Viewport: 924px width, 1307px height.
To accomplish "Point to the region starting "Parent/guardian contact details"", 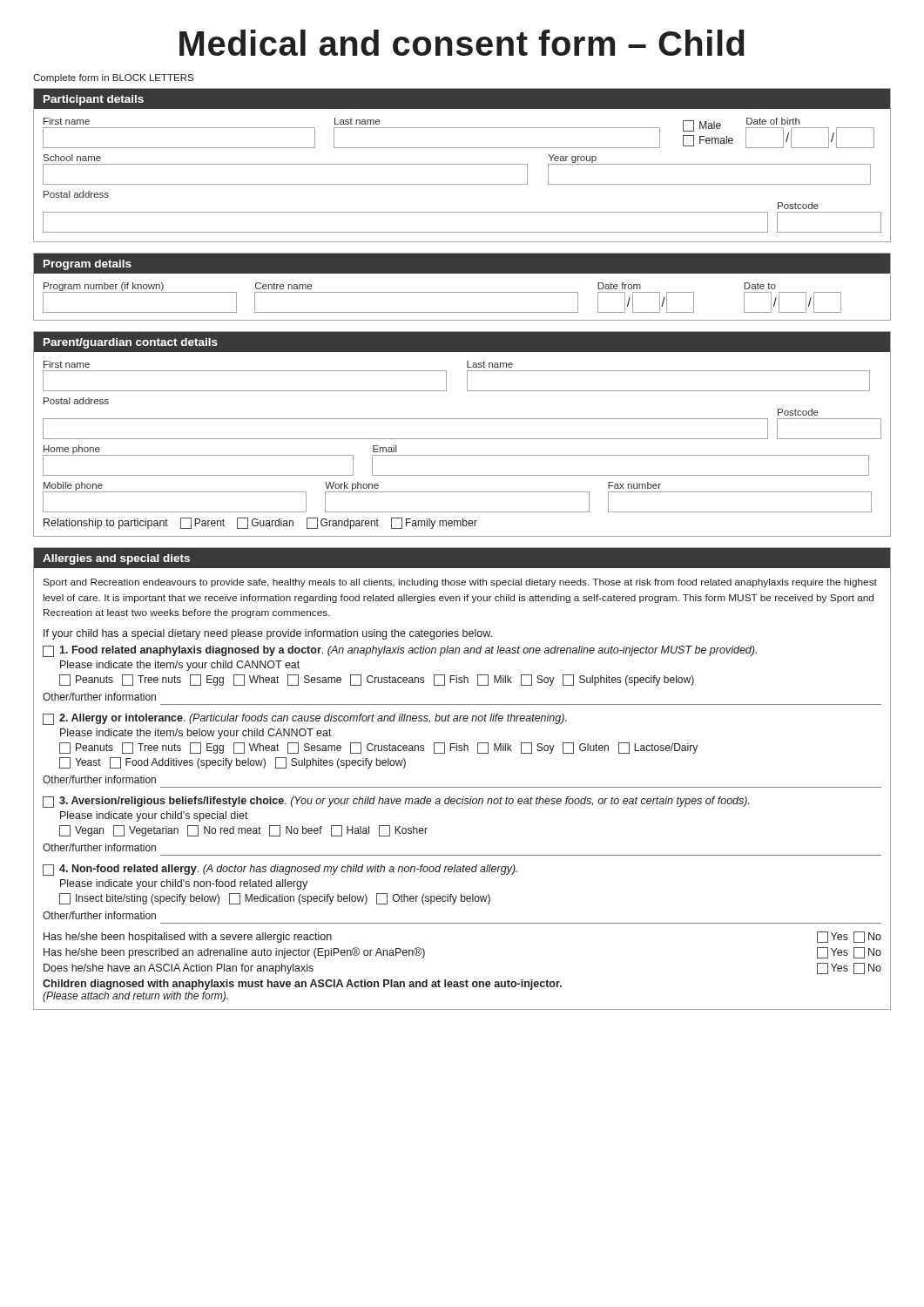I will click(130, 342).
